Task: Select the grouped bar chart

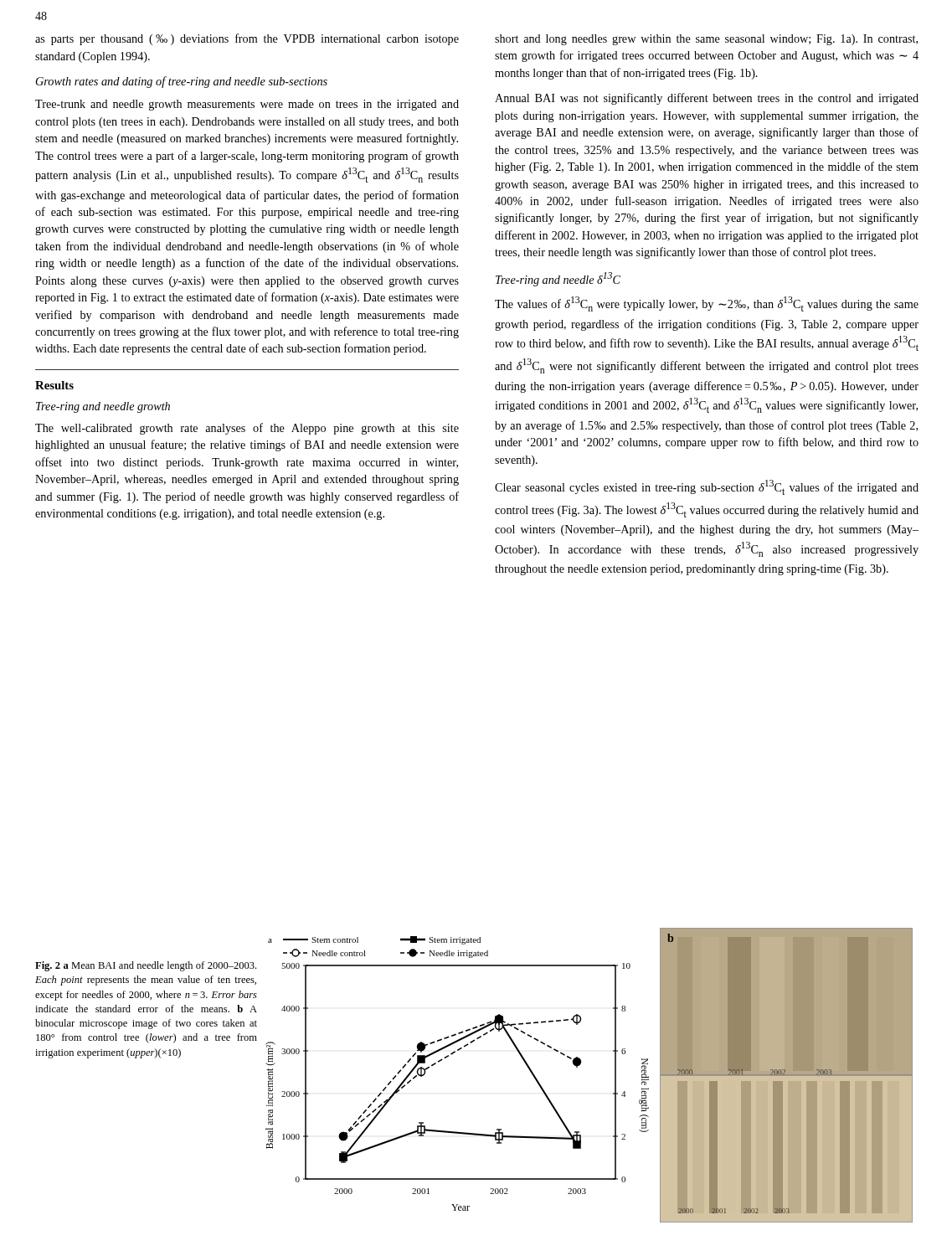Action: (456, 1076)
